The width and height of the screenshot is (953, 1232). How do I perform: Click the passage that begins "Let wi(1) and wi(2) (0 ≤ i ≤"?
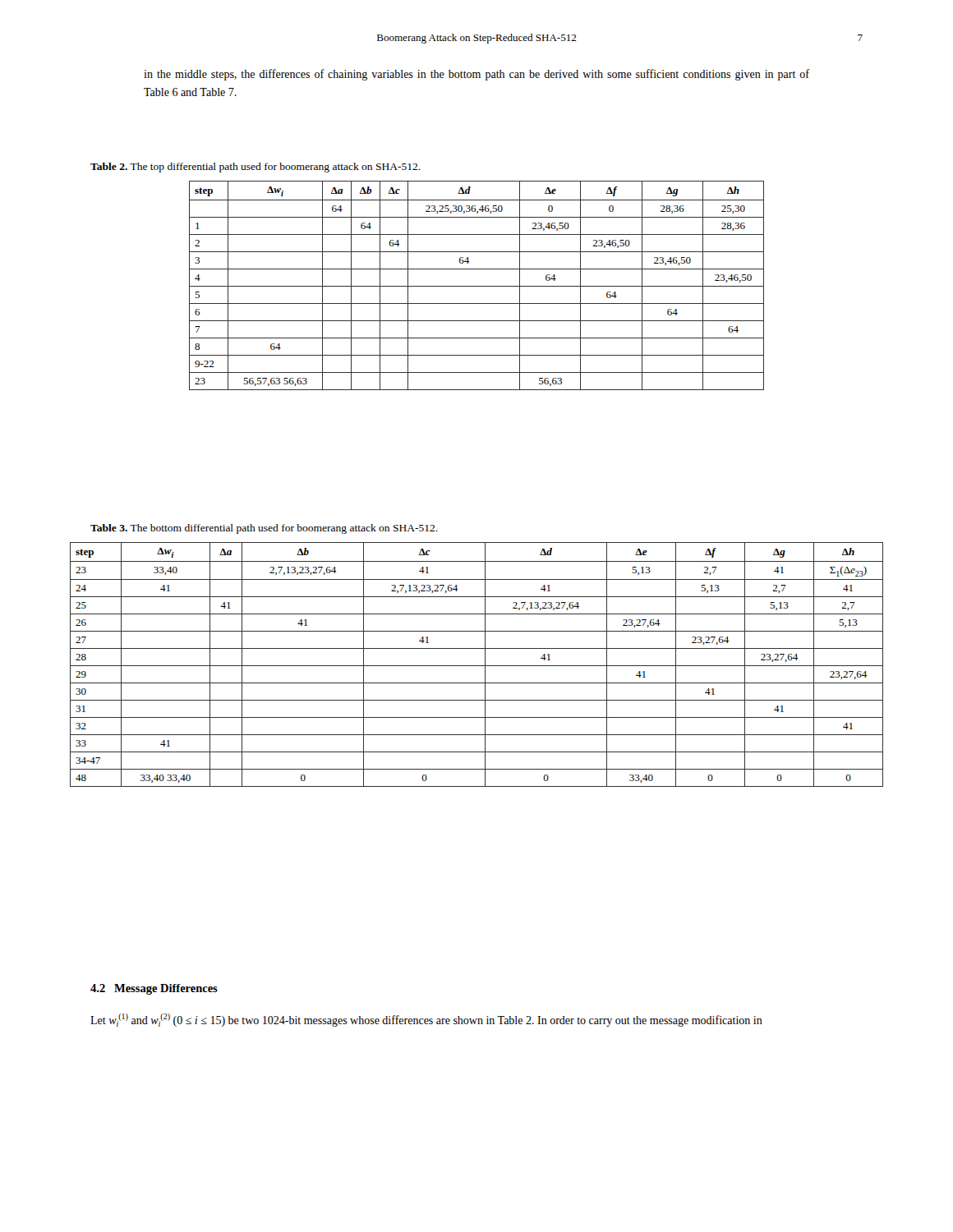coord(476,1020)
